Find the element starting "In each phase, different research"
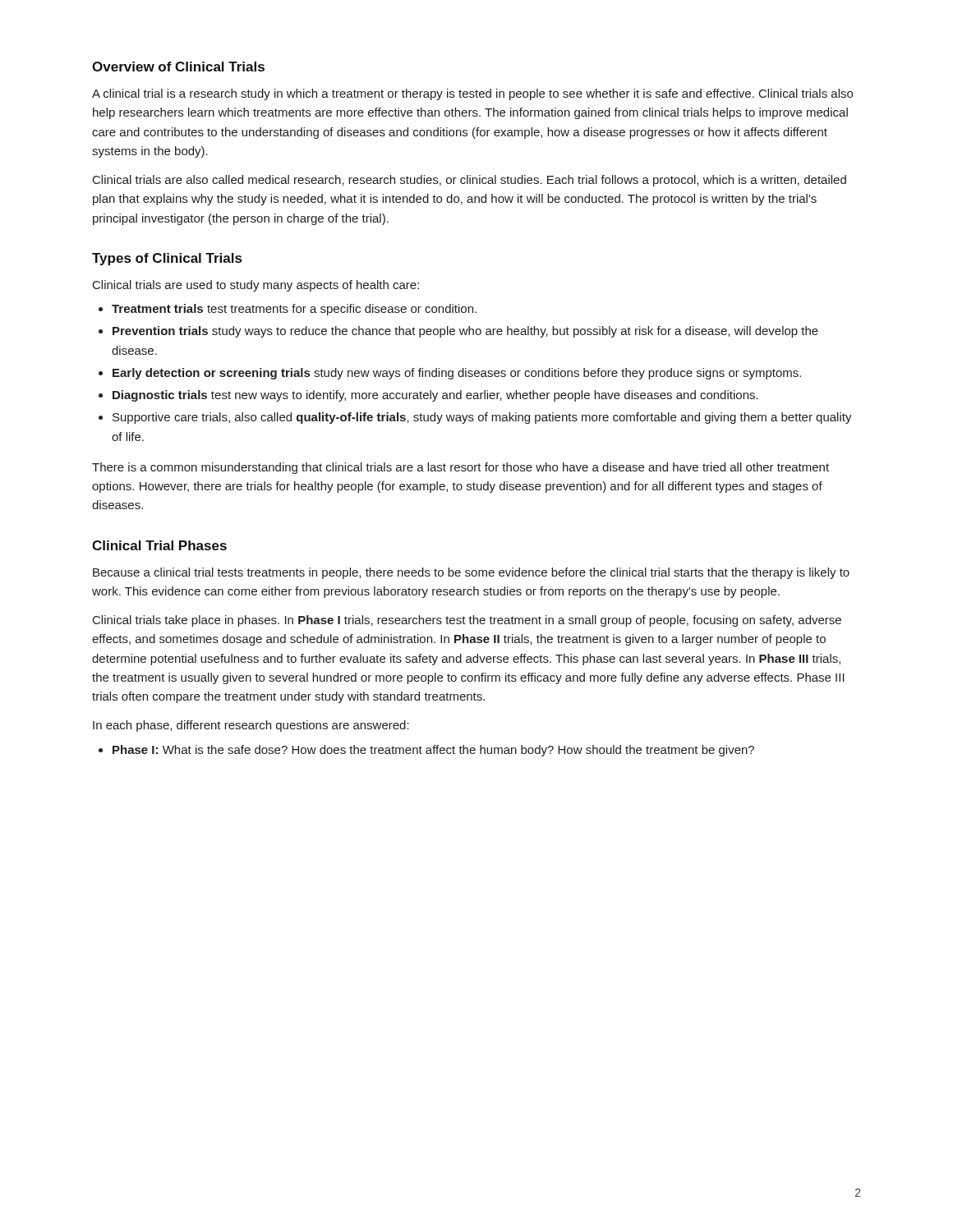This screenshot has height=1232, width=953. tap(251, 725)
